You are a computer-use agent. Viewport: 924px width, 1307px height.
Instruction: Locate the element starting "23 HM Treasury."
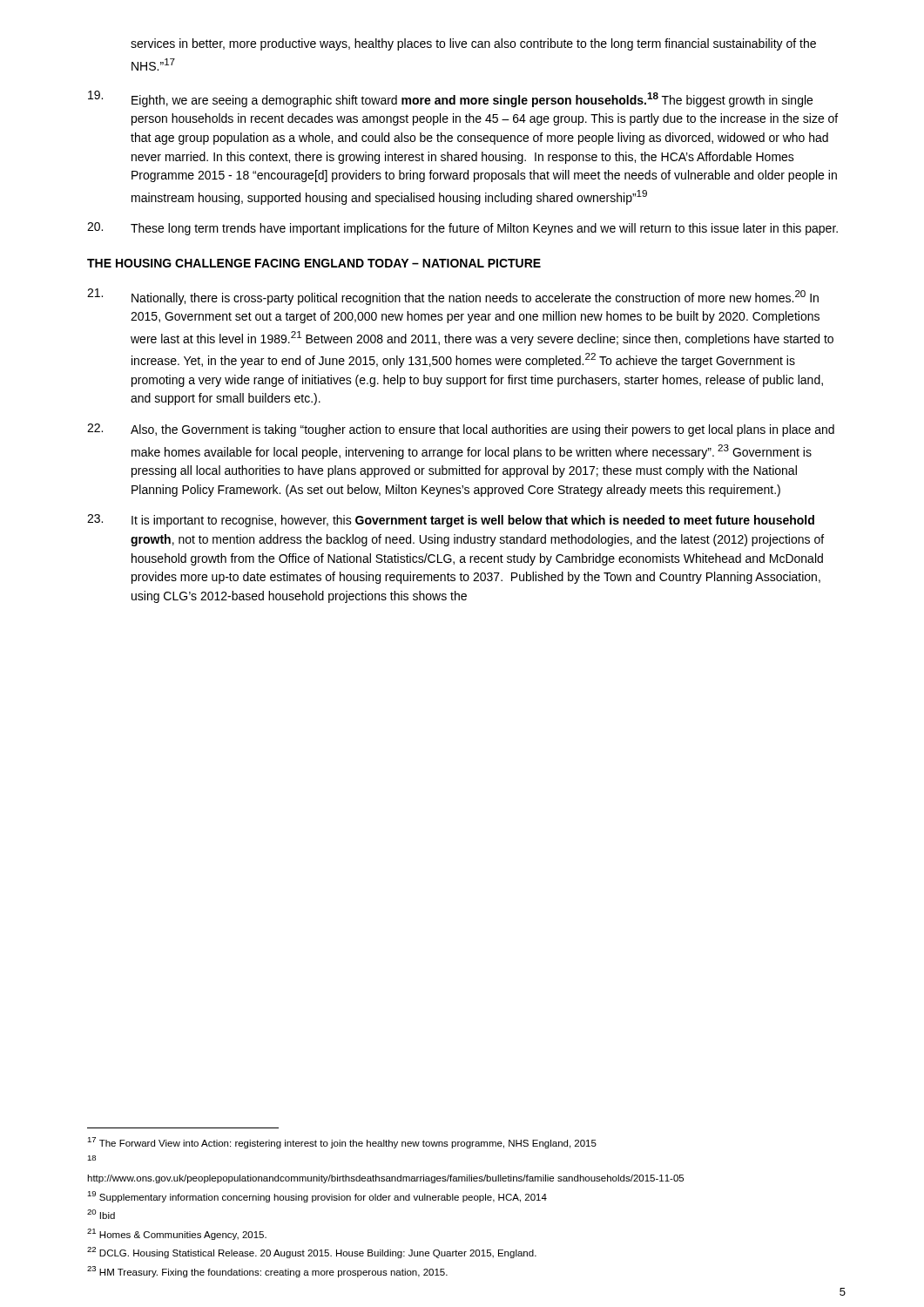click(267, 1272)
